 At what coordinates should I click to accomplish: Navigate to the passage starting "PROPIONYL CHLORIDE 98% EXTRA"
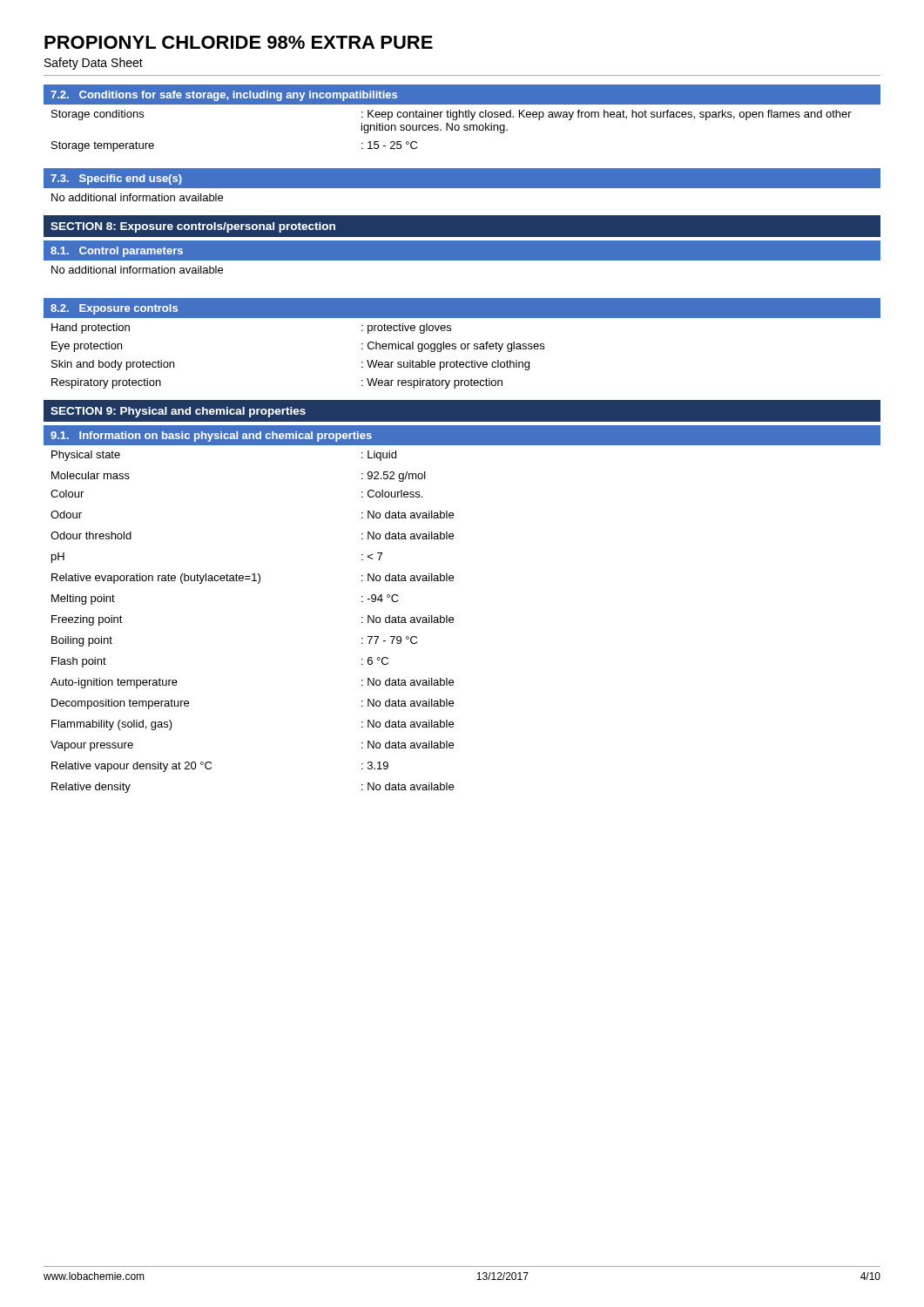pyautogui.click(x=239, y=42)
